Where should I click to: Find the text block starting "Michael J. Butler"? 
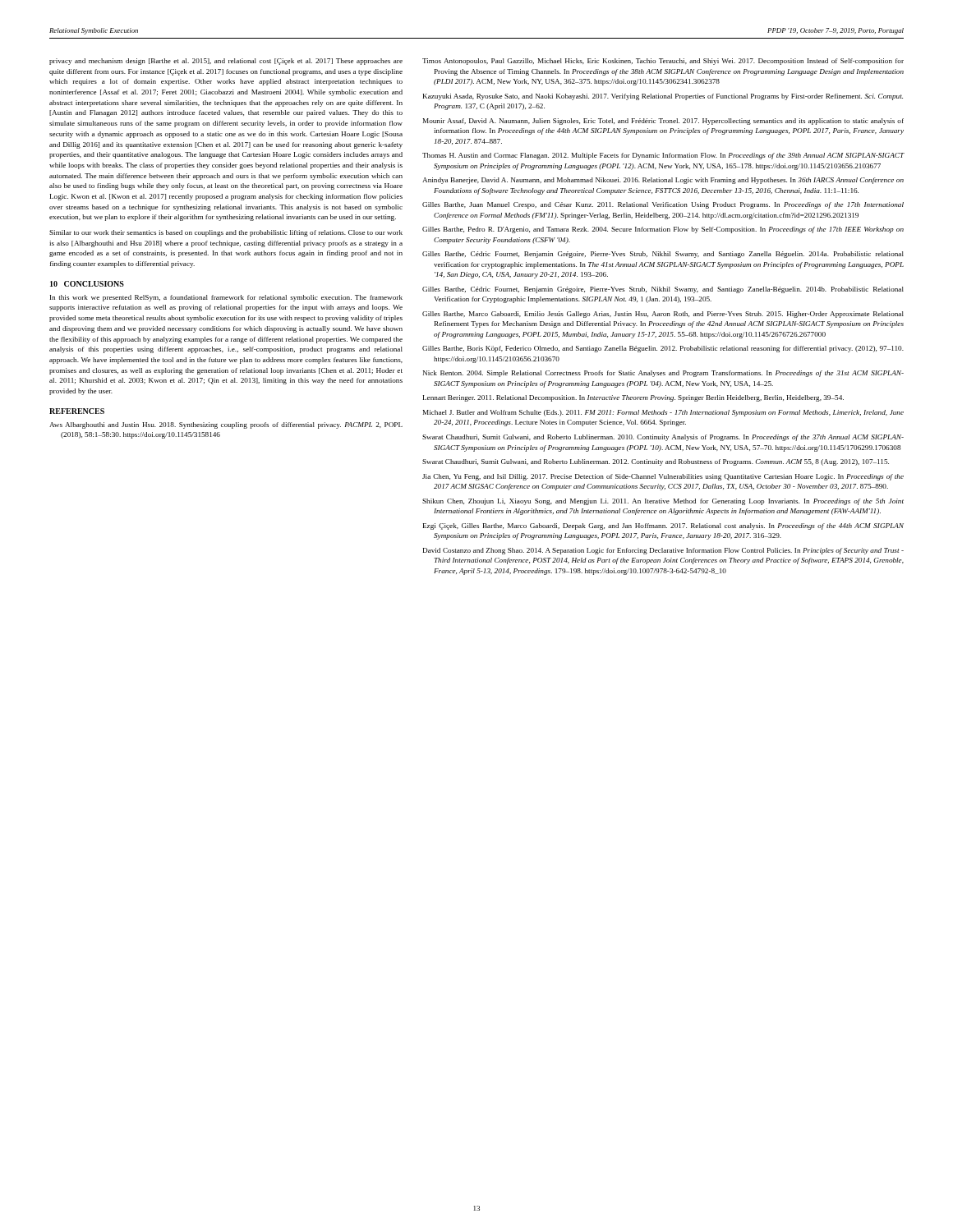point(663,417)
